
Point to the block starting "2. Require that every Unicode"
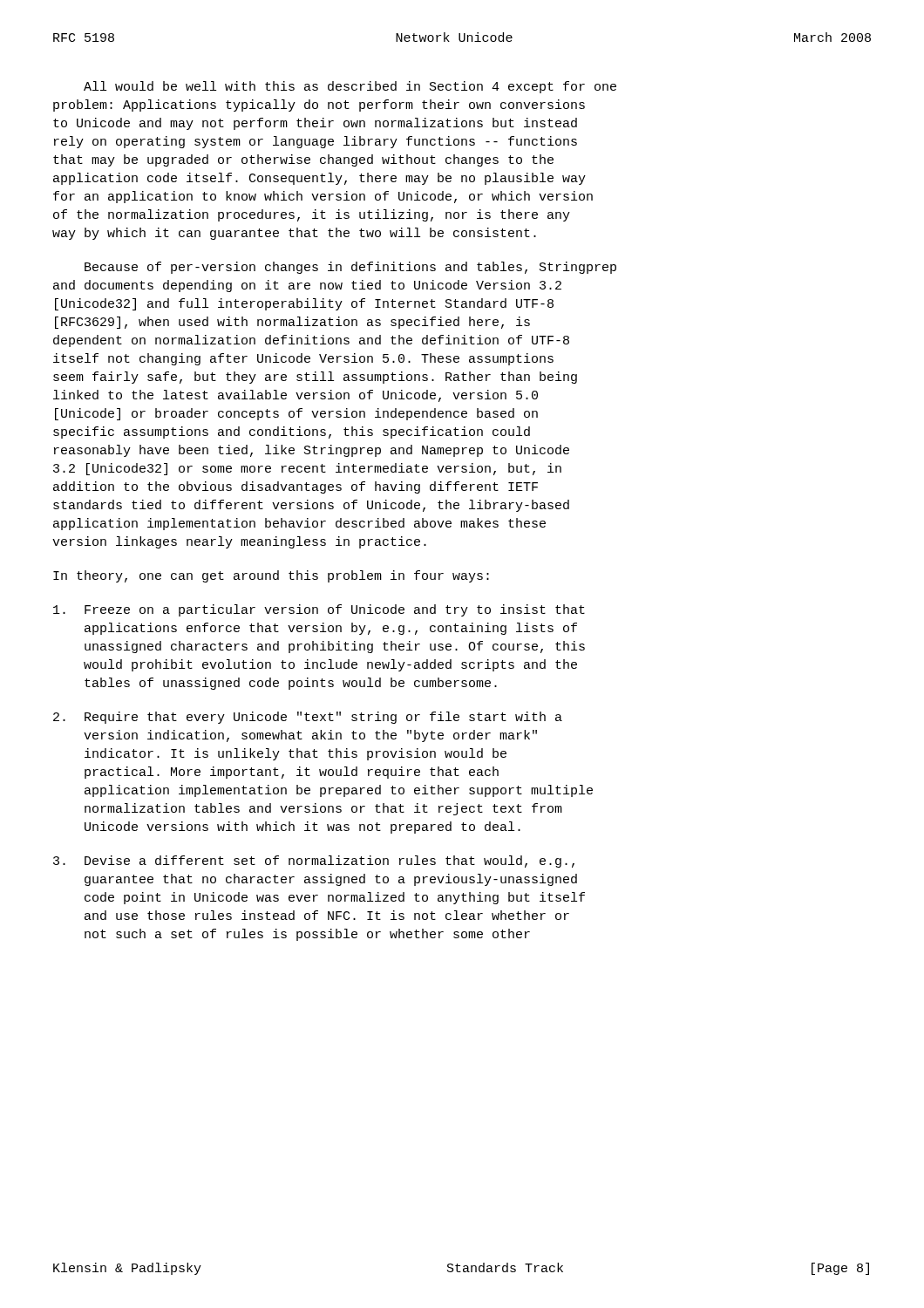(462, 773)
